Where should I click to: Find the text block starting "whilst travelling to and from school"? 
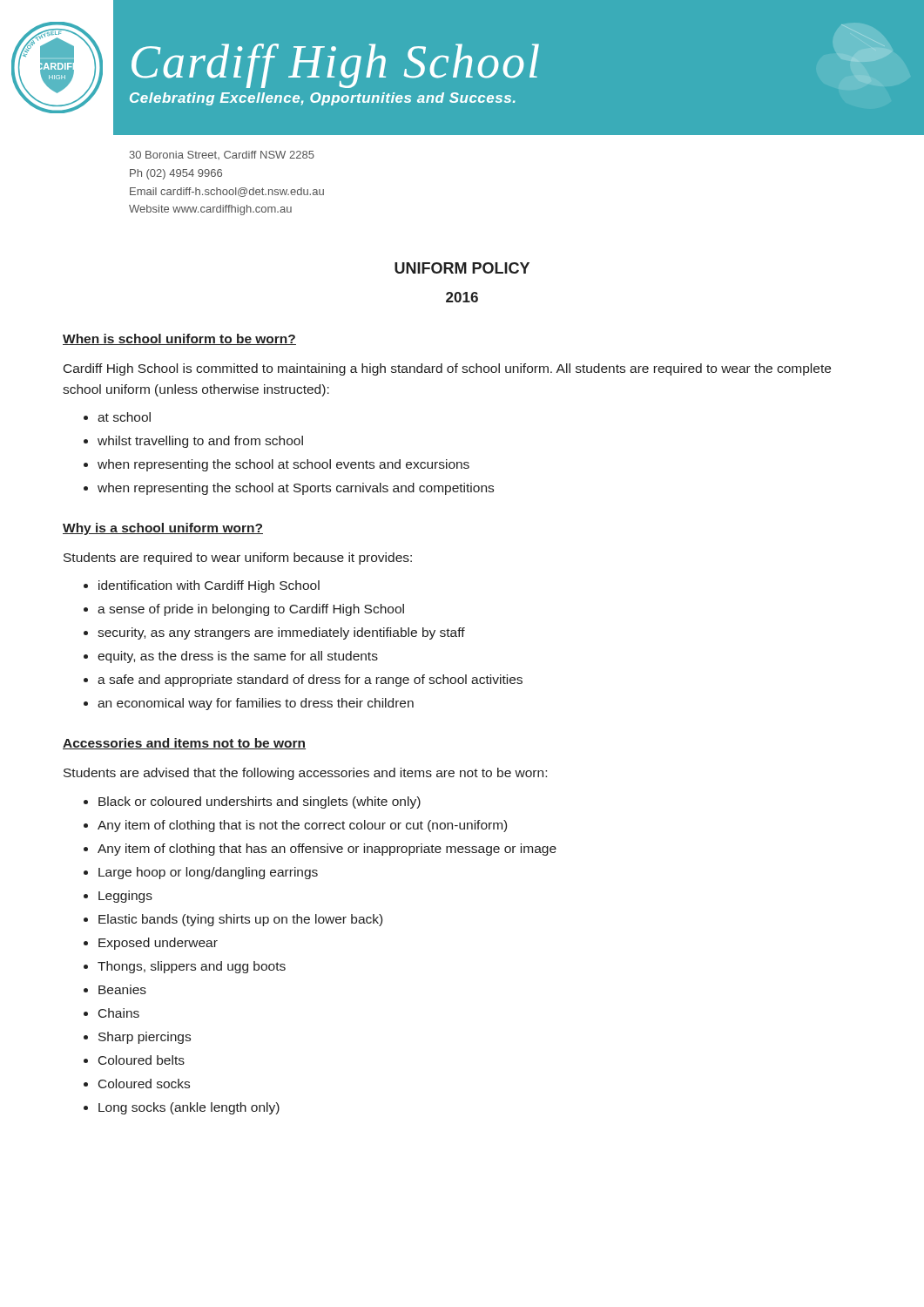click(x=201, y=441)
